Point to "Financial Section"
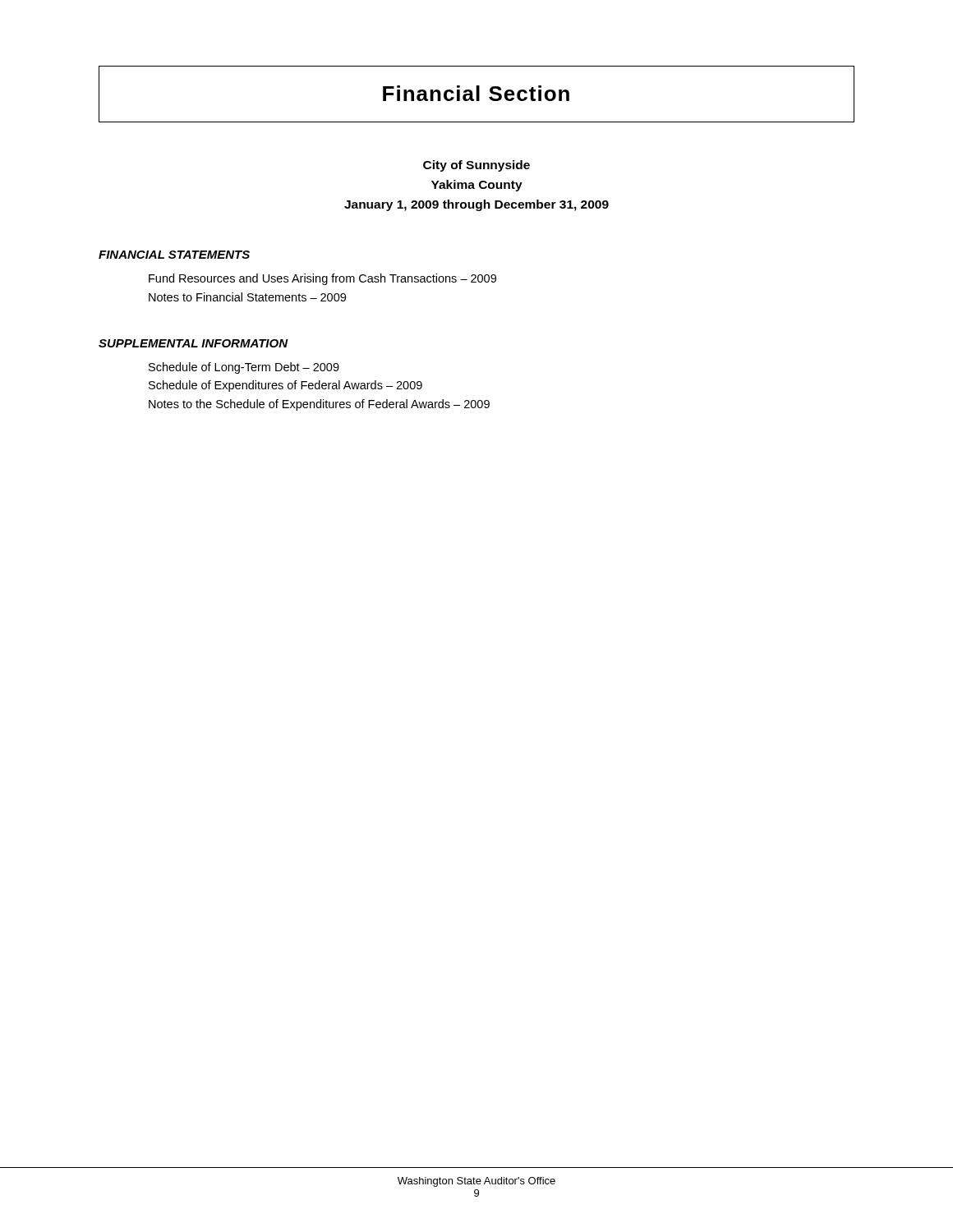 [x=476, y=94]
